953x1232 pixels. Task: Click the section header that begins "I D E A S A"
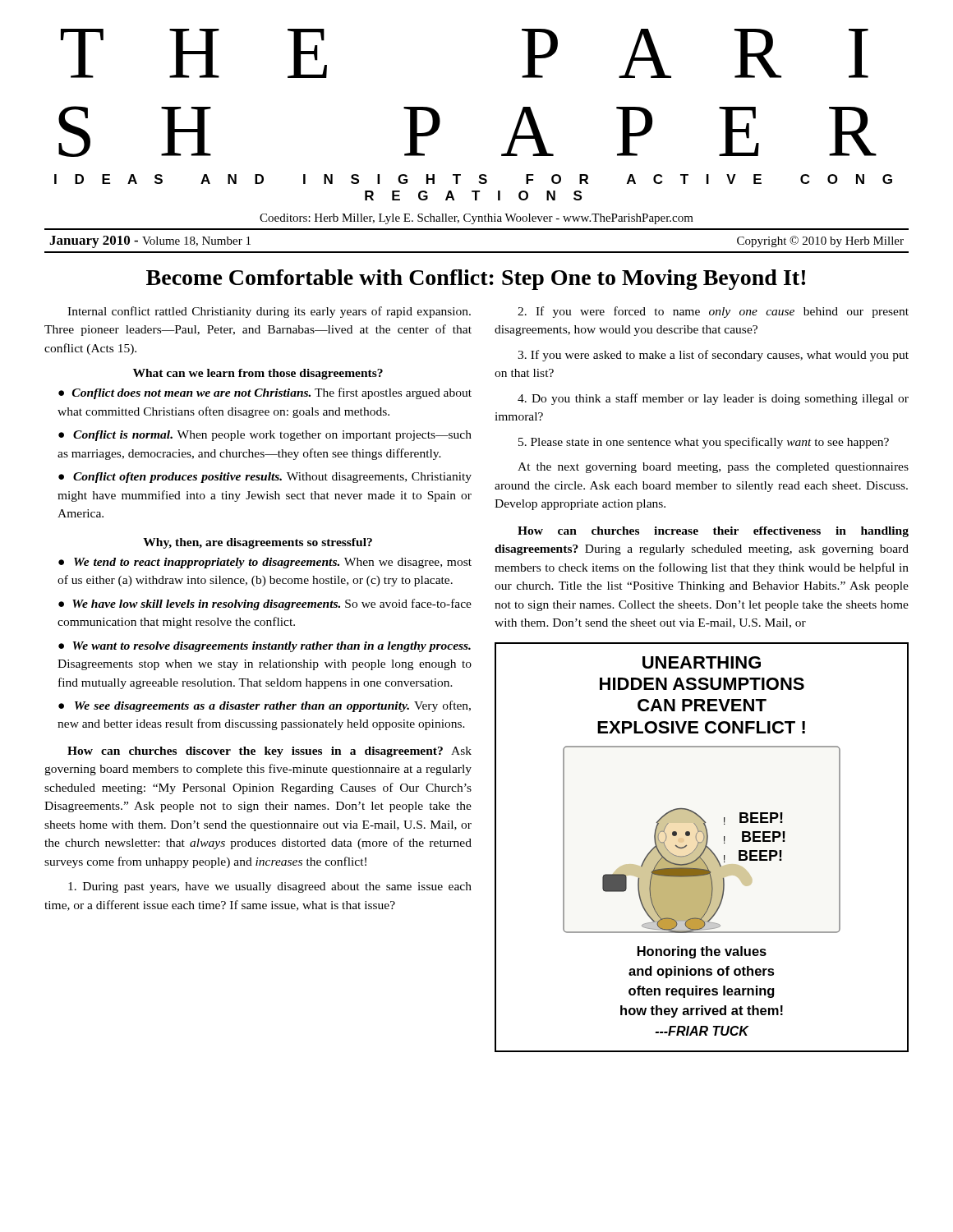[476, 188]
